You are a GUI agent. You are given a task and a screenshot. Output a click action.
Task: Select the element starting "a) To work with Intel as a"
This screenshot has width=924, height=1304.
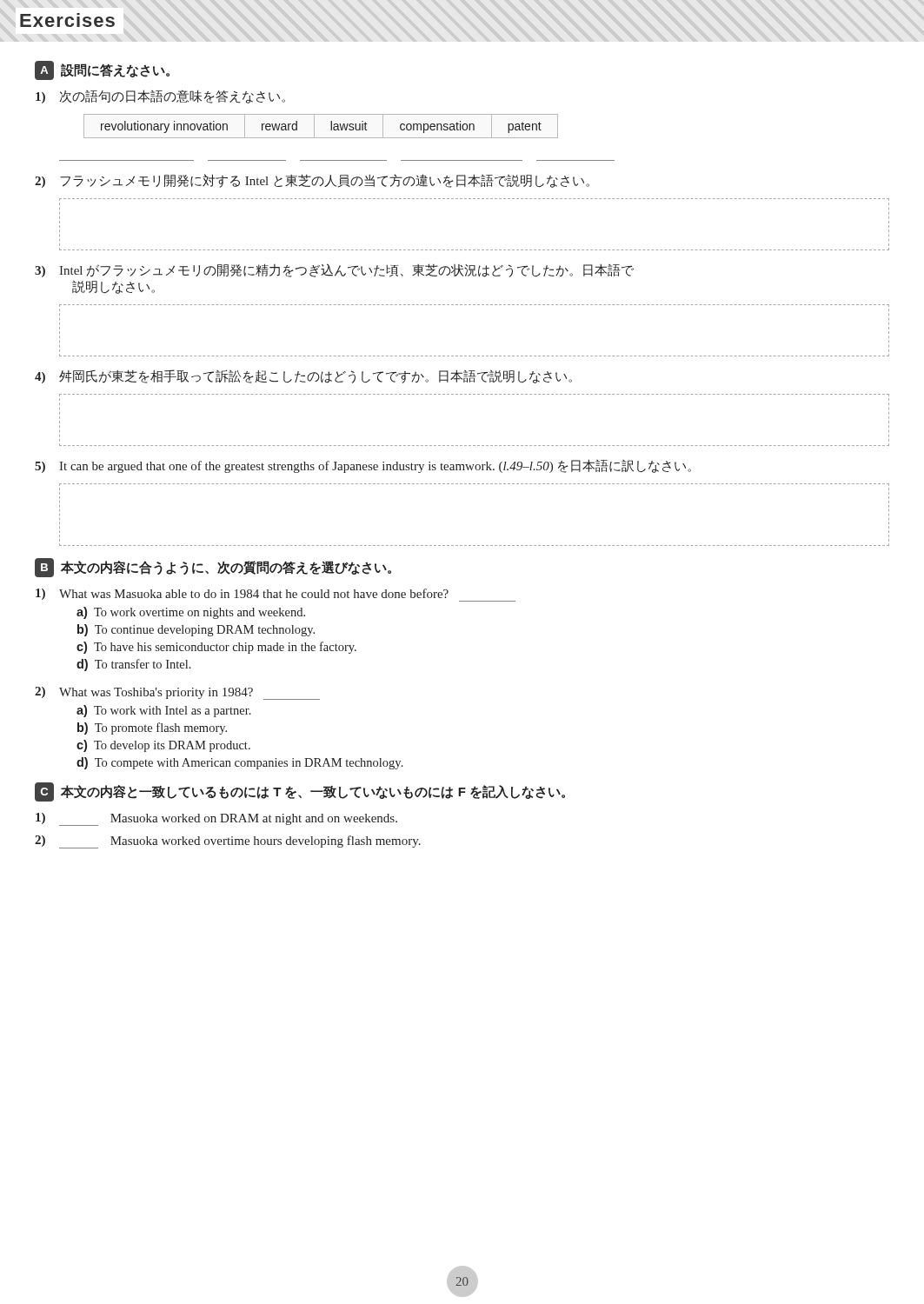point(164,711)
